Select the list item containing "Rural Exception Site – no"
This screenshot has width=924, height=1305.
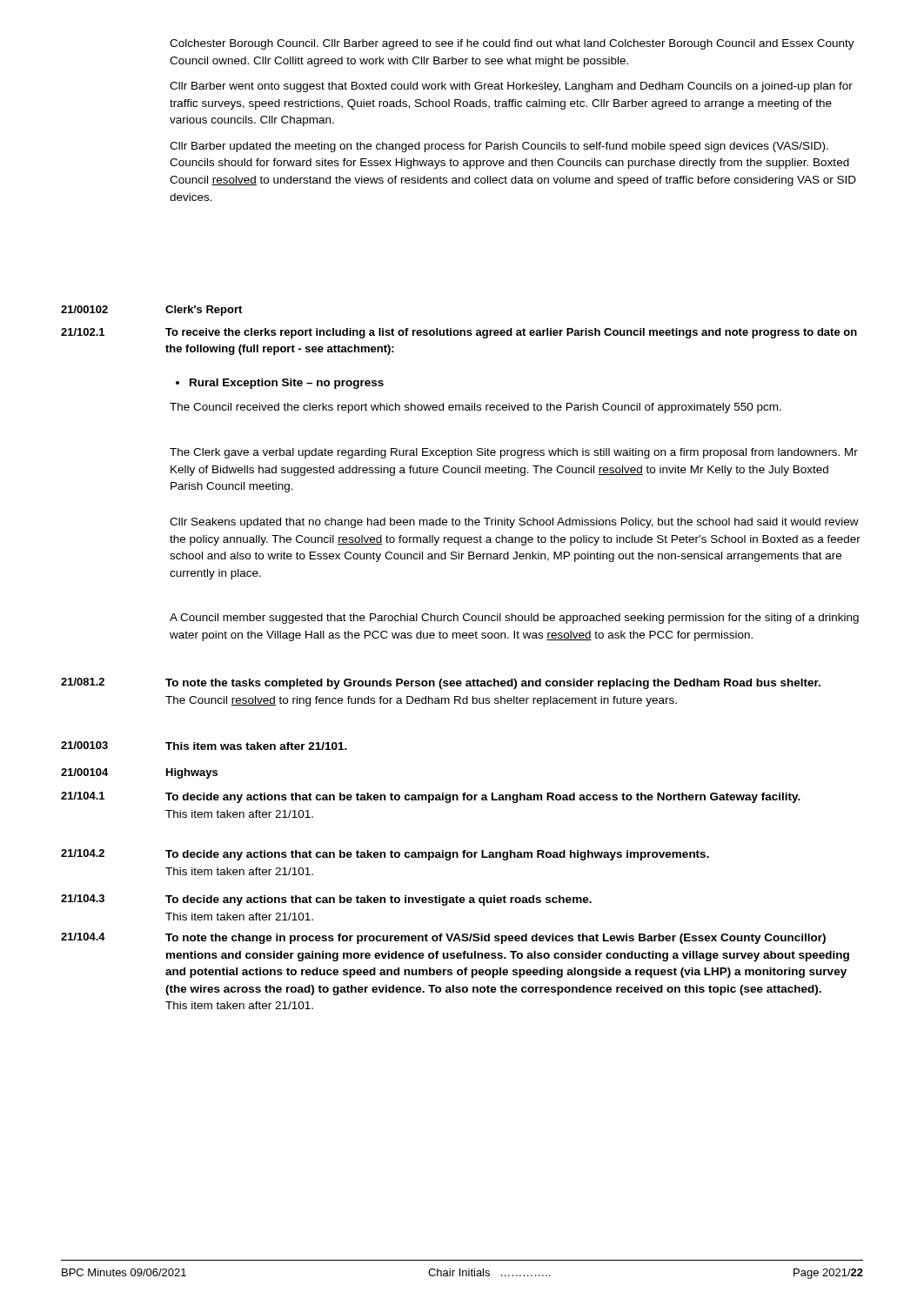[x=280, y=384]
